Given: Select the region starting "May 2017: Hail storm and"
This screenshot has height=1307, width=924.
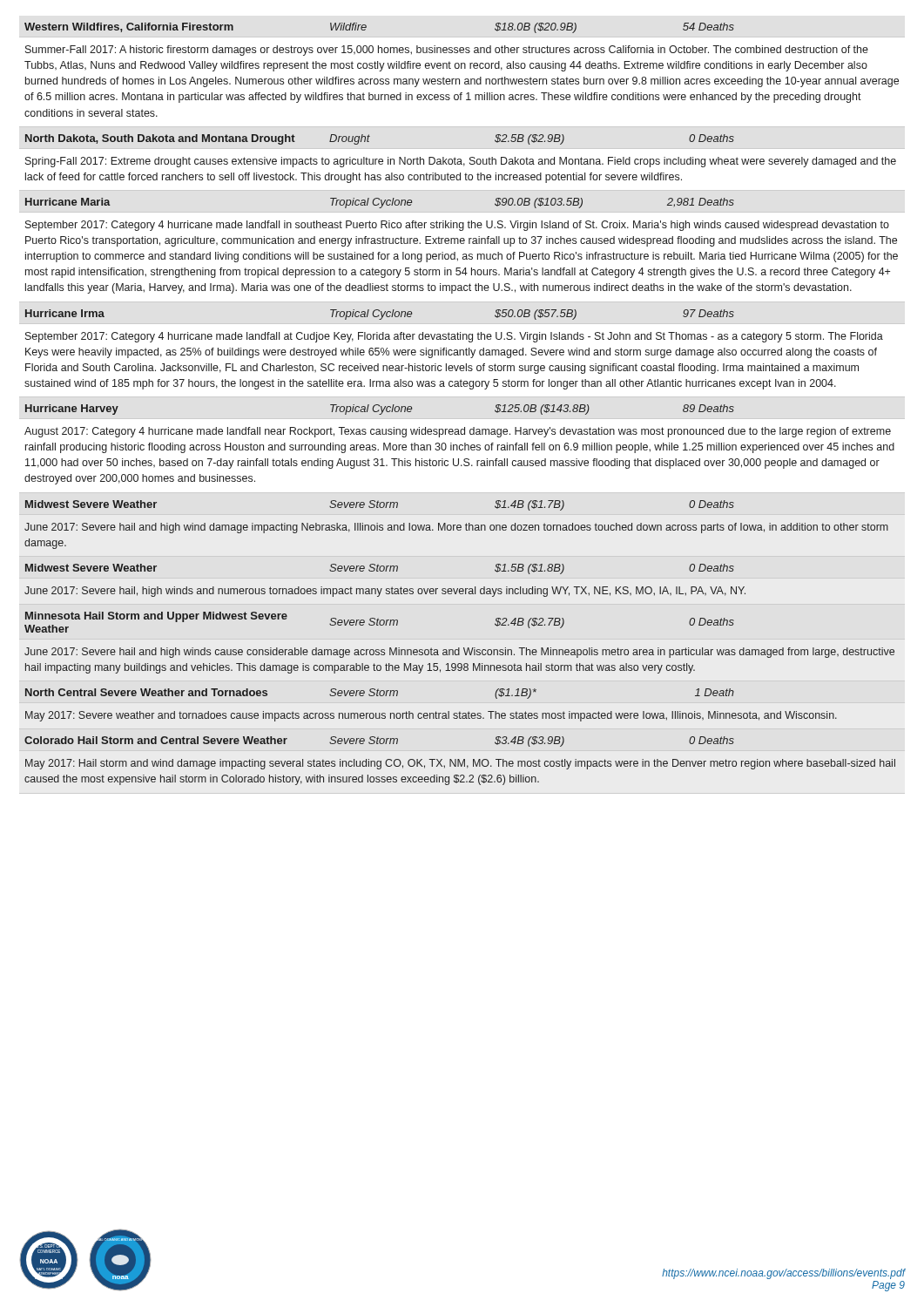Looking at the screenshot, I should tap(462, 772).
